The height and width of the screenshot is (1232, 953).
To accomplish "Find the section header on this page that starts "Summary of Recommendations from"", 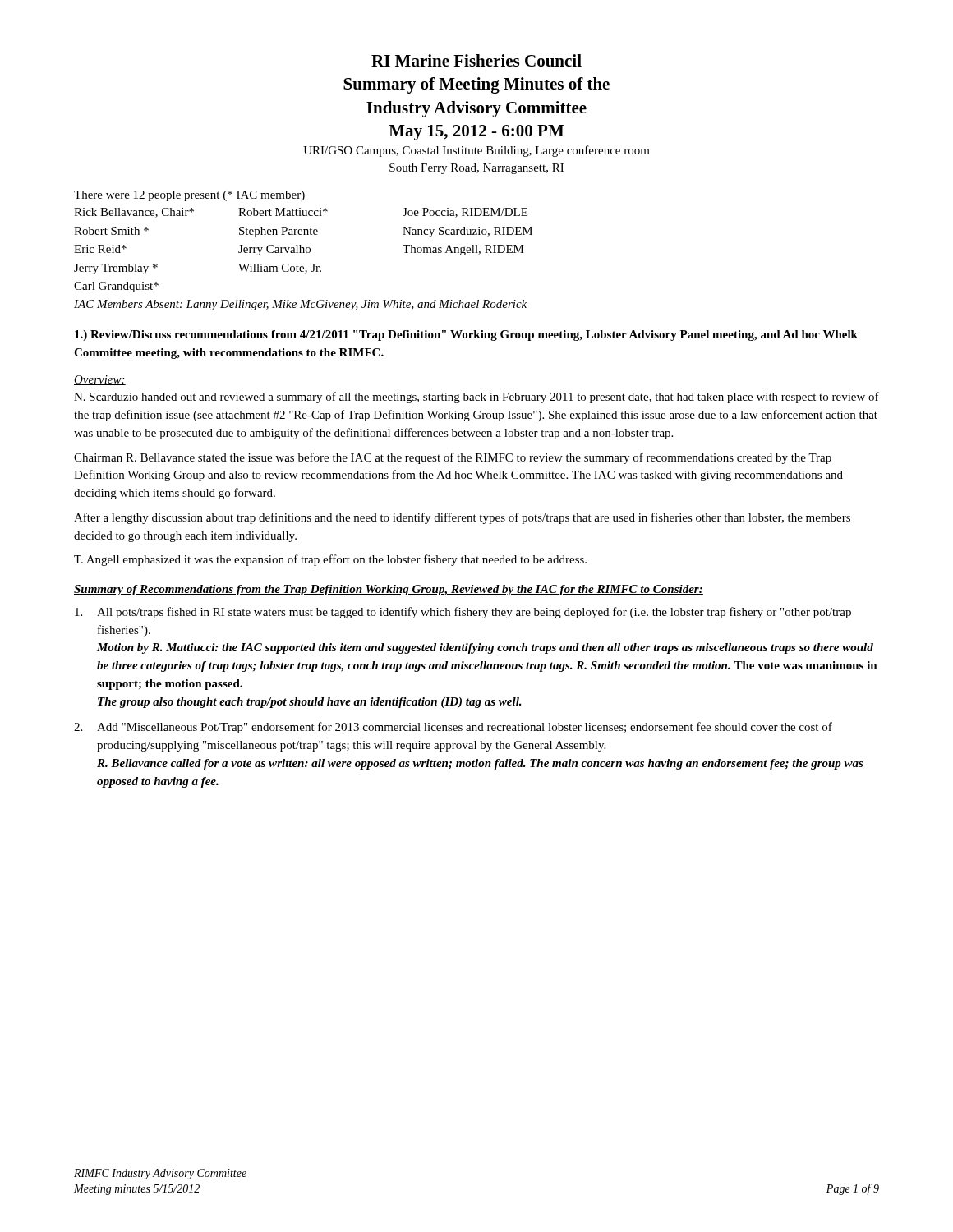I will [x=388, y=589].
